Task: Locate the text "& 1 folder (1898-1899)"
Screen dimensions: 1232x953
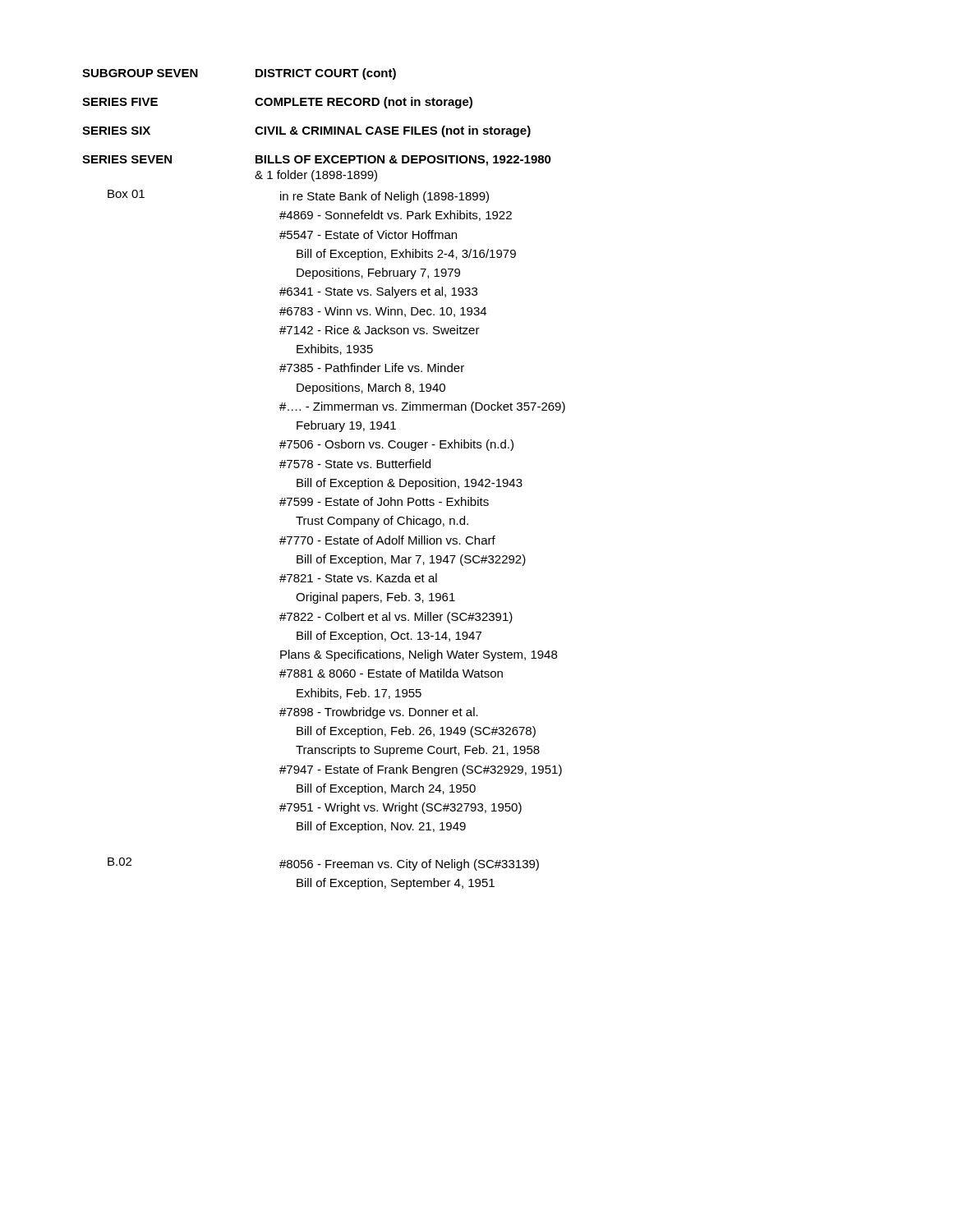Action: click(x=316, y=175)
